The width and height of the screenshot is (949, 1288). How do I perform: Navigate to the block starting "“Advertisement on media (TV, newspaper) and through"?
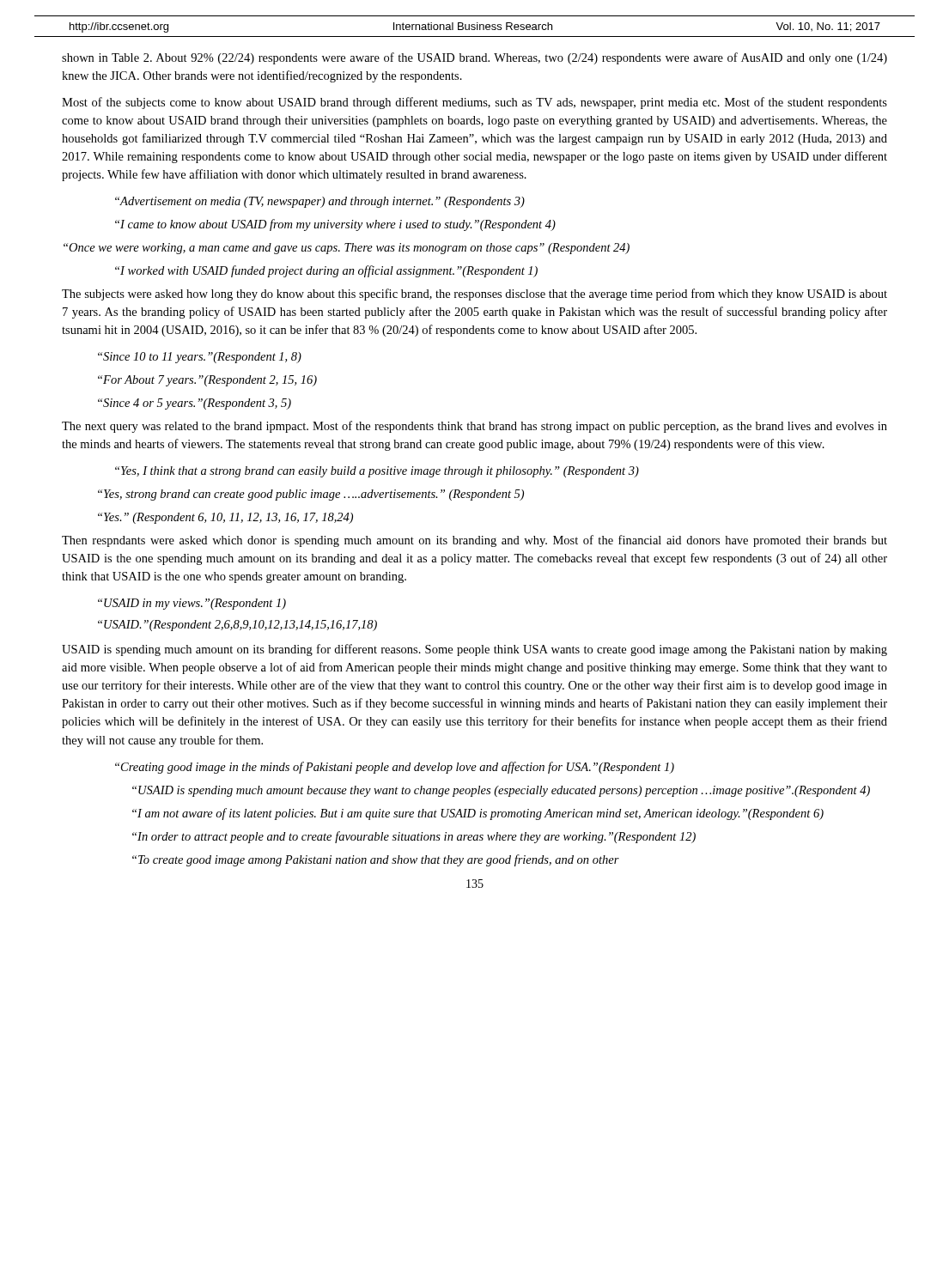pos(319,201)
